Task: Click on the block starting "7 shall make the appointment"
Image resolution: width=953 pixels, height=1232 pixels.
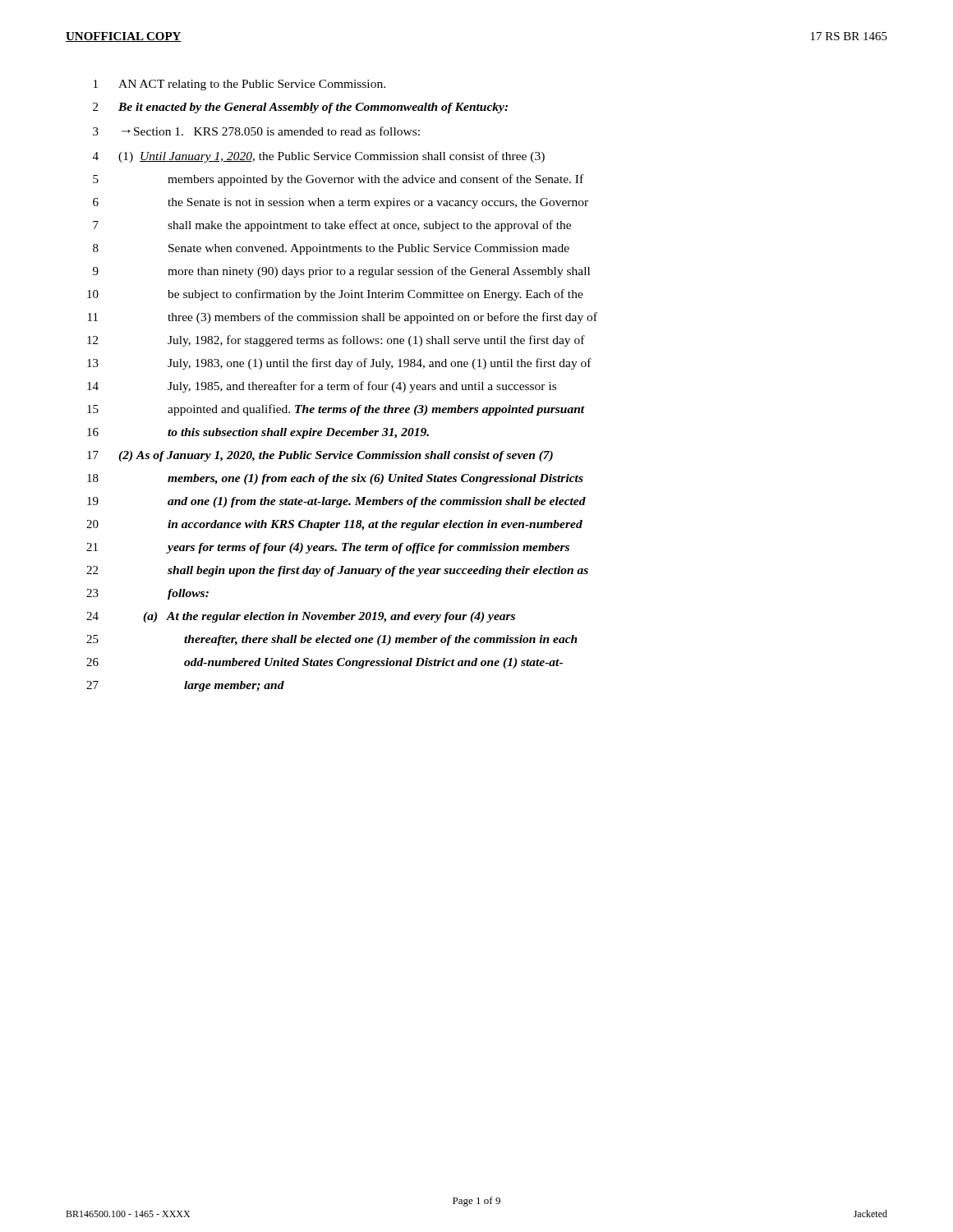Action: click(476, 225)
